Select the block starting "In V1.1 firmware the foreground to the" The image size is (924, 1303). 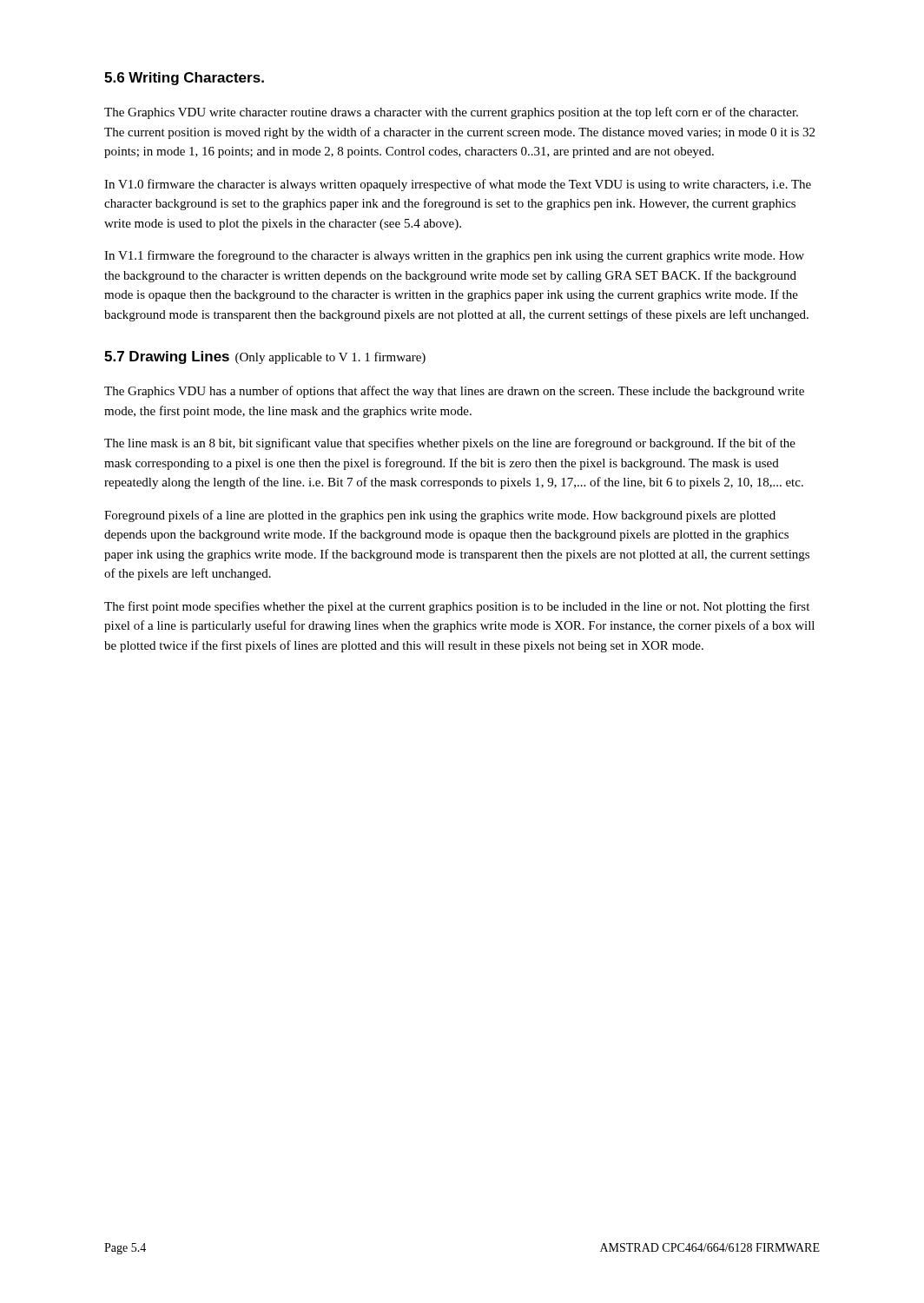(x=462, y=285)
